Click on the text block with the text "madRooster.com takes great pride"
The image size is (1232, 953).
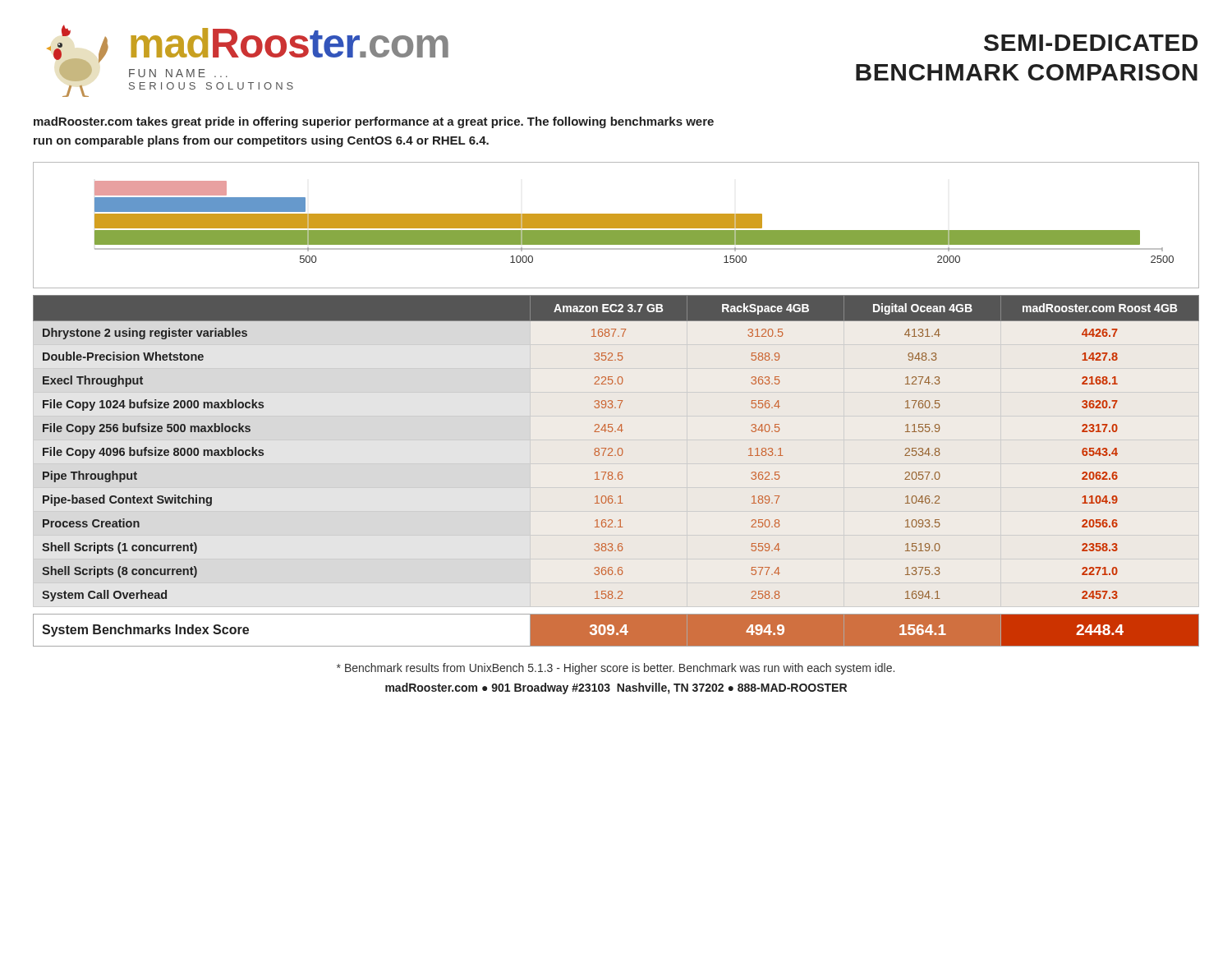pos(373,131)
